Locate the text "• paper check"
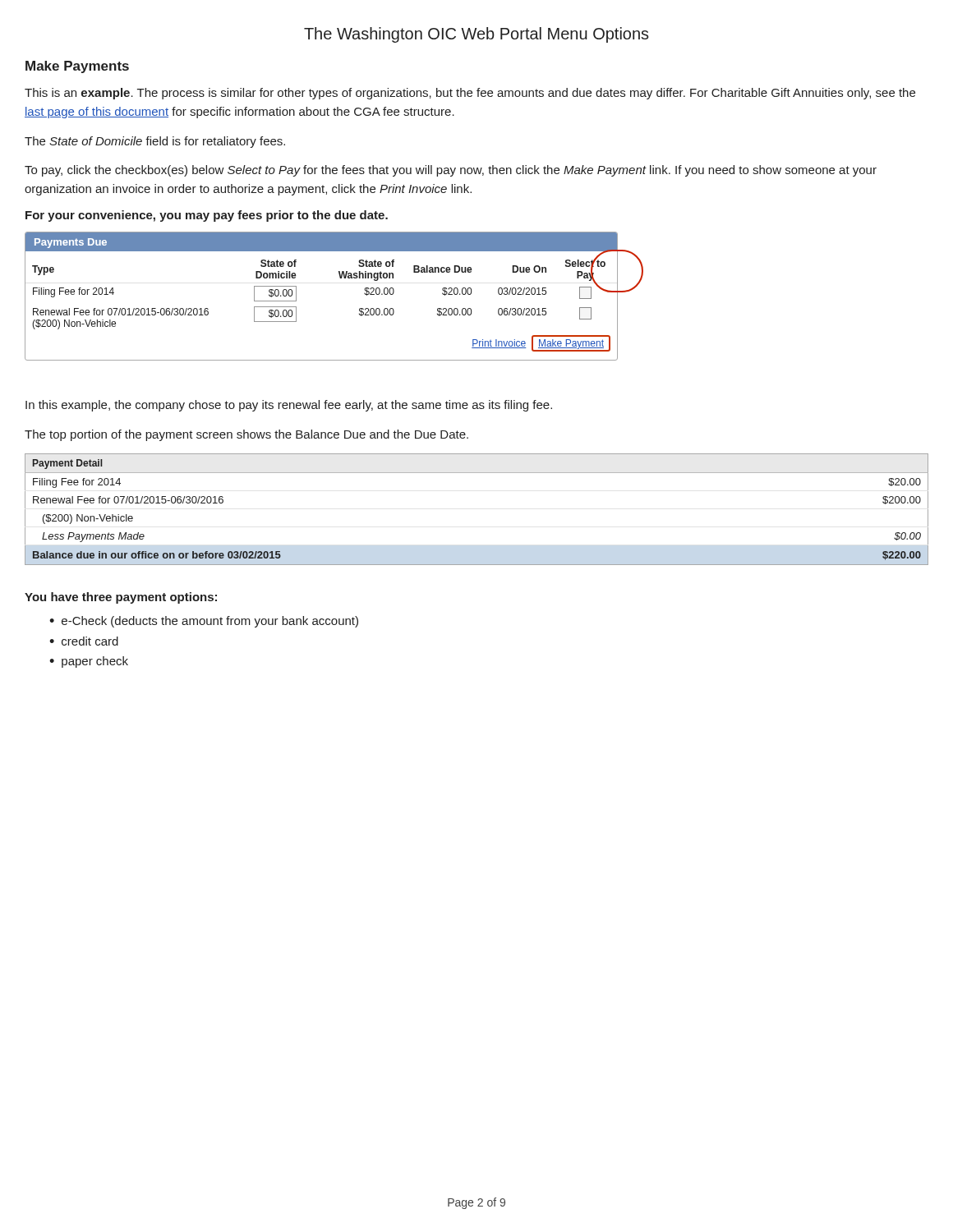Viewport: 953px width, 1232px height. click(x=89, y=662)
